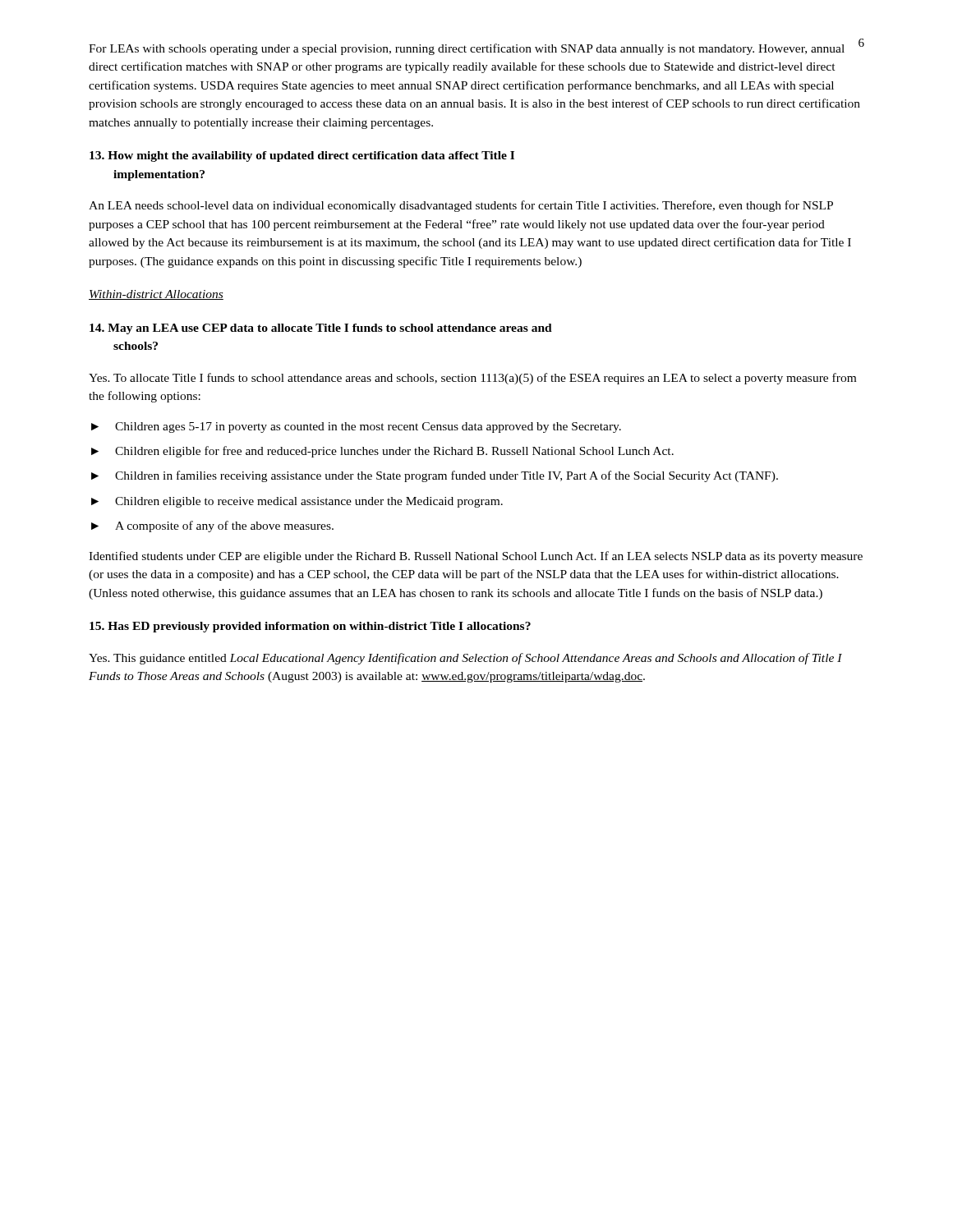The image size is (953, 1232).
Task: Locate the section header that says "13. How might the availability of"
Action: (x=302, y=164)
